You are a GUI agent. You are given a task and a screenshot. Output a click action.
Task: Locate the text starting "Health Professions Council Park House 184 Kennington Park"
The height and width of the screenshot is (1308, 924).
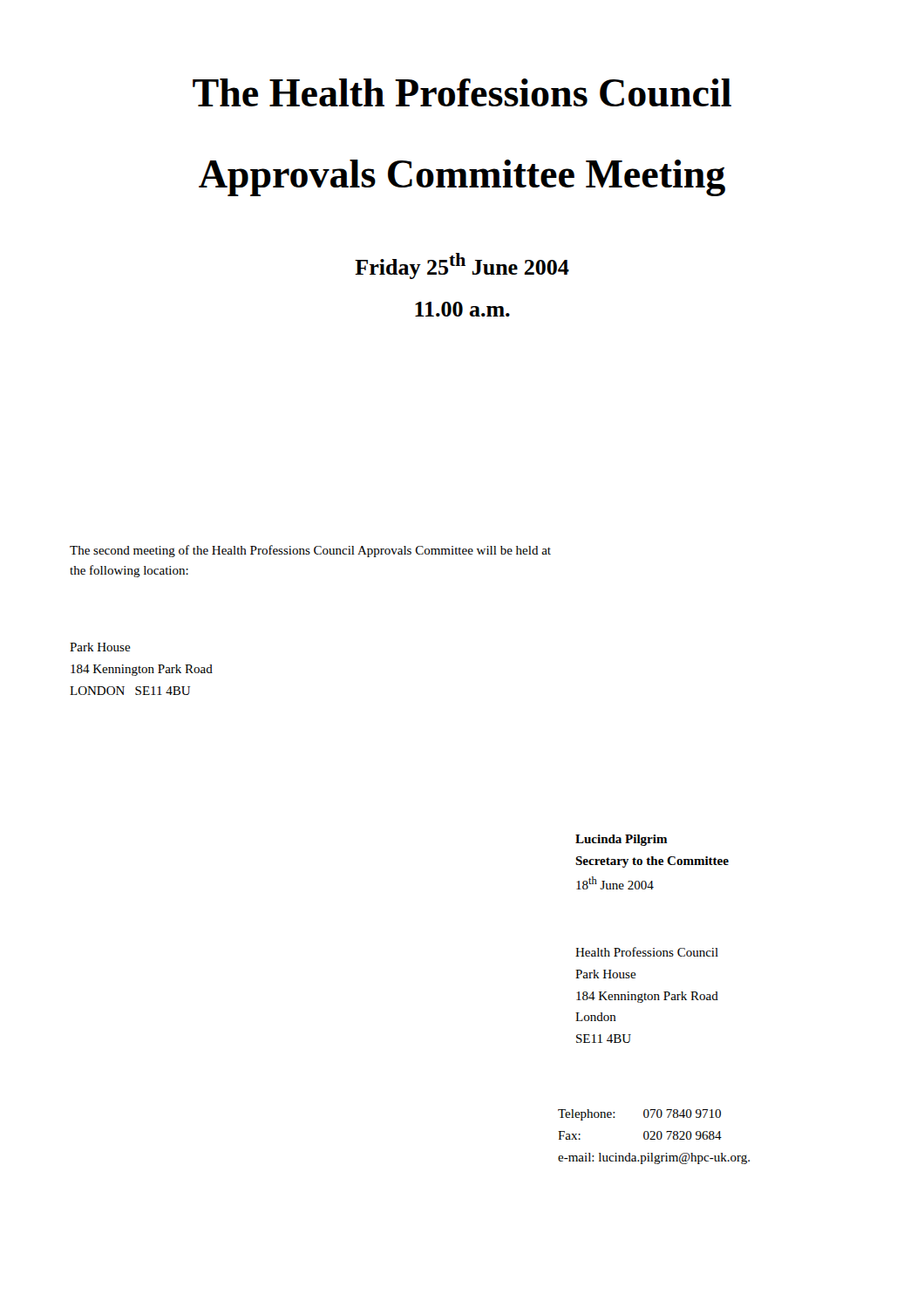click(x=647, y=995)
